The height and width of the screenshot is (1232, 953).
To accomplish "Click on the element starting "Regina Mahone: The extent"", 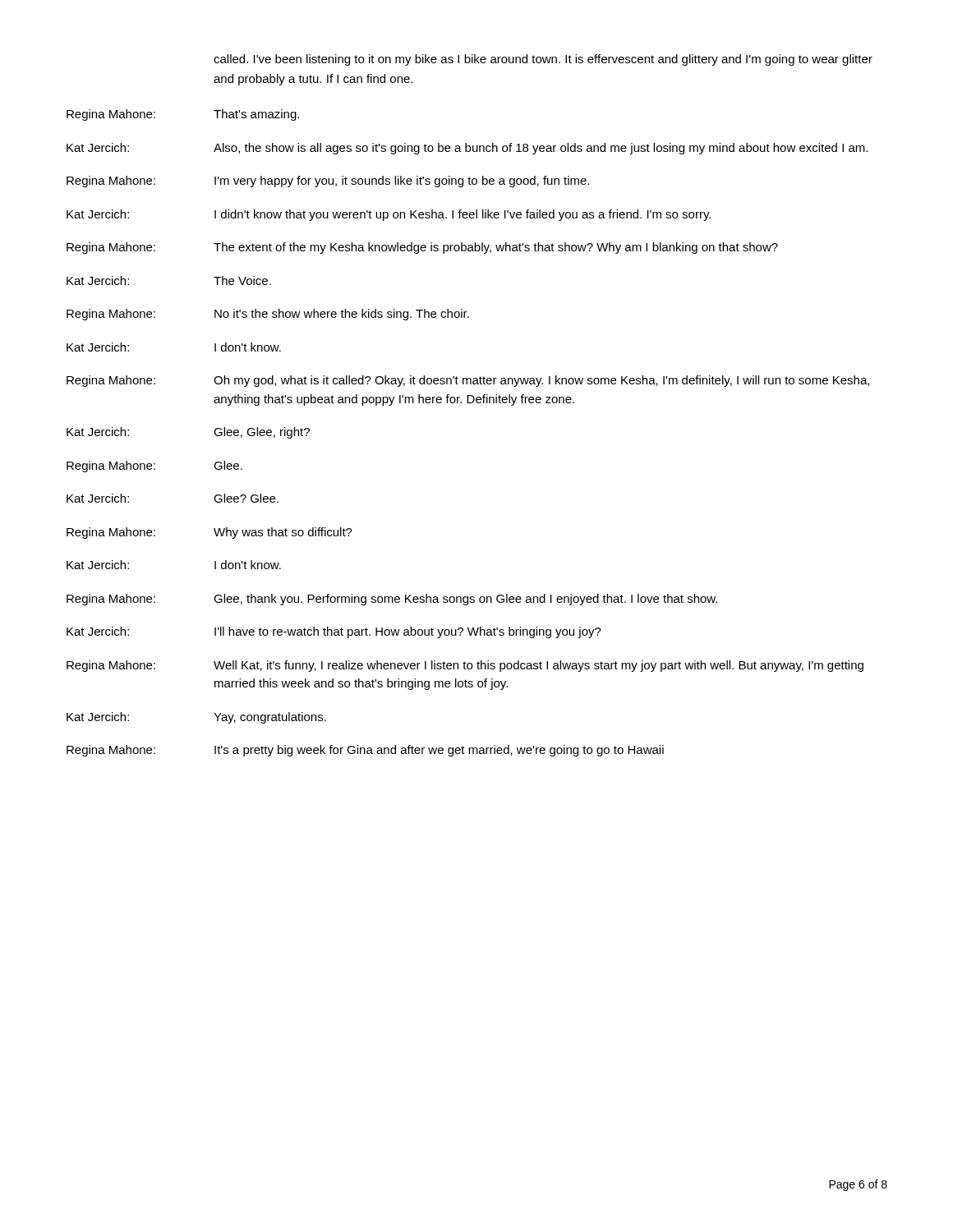I will point(476,247).
